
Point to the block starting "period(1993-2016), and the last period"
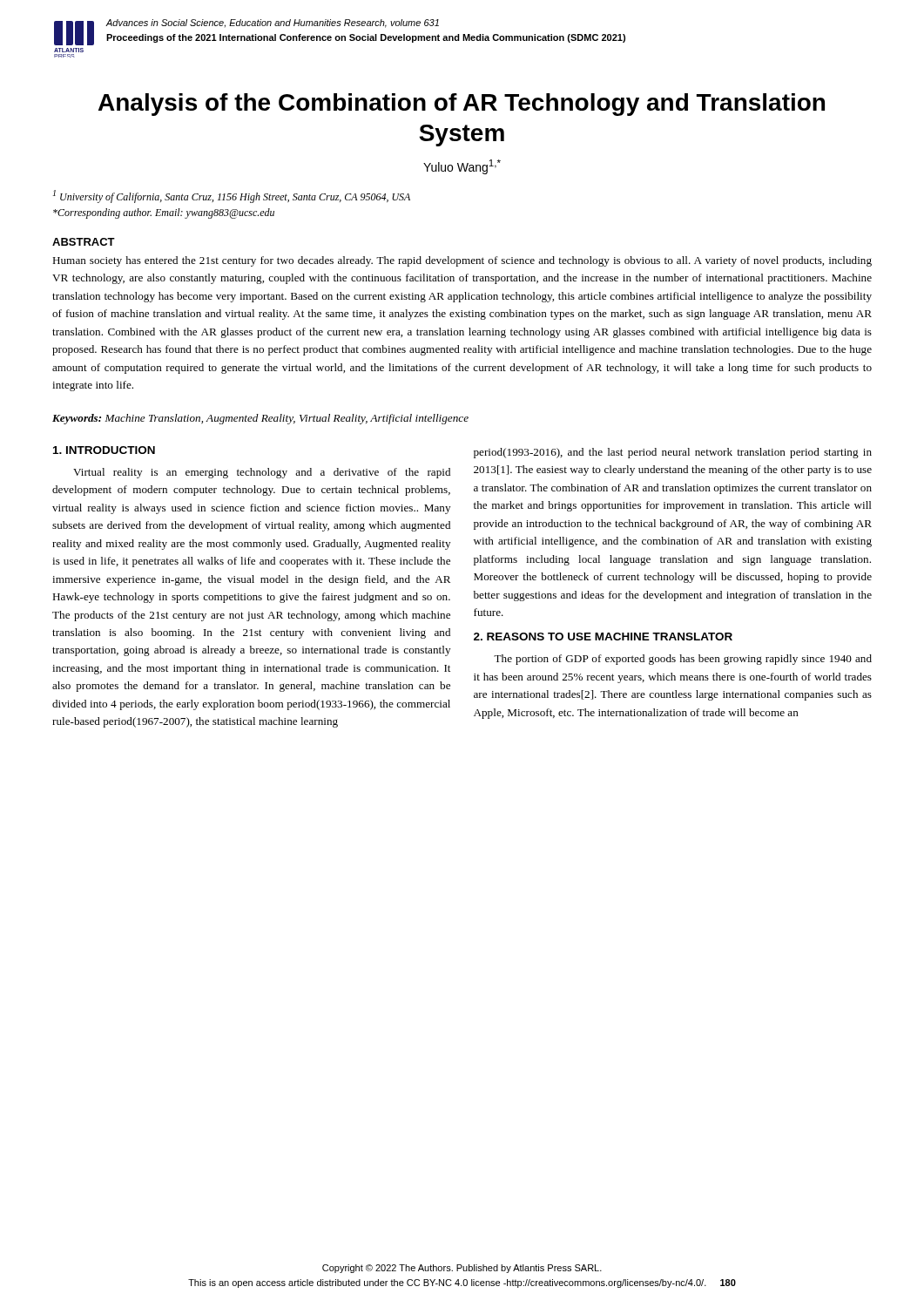(673, 533)
